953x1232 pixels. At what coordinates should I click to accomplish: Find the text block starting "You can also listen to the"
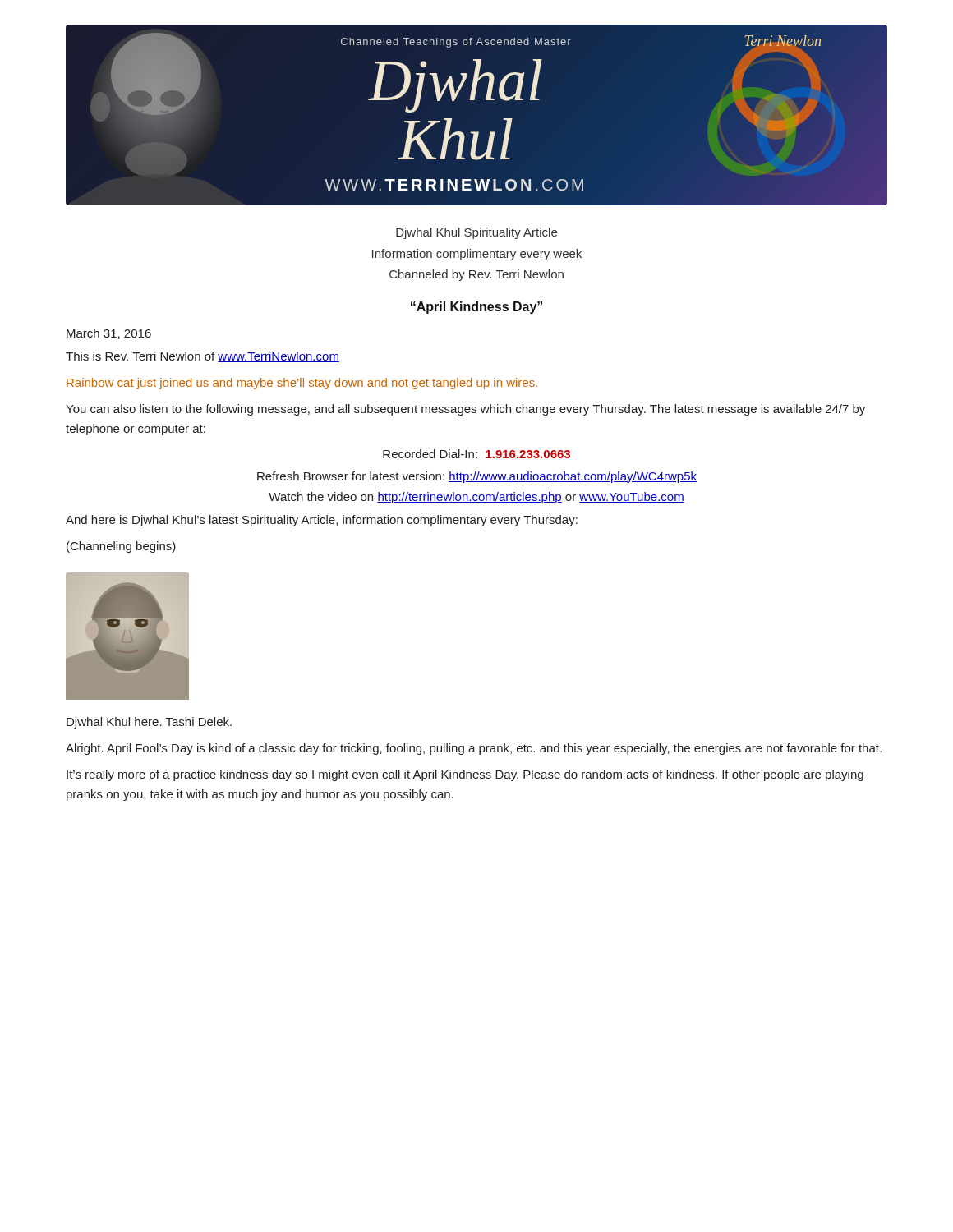point(466,418)
